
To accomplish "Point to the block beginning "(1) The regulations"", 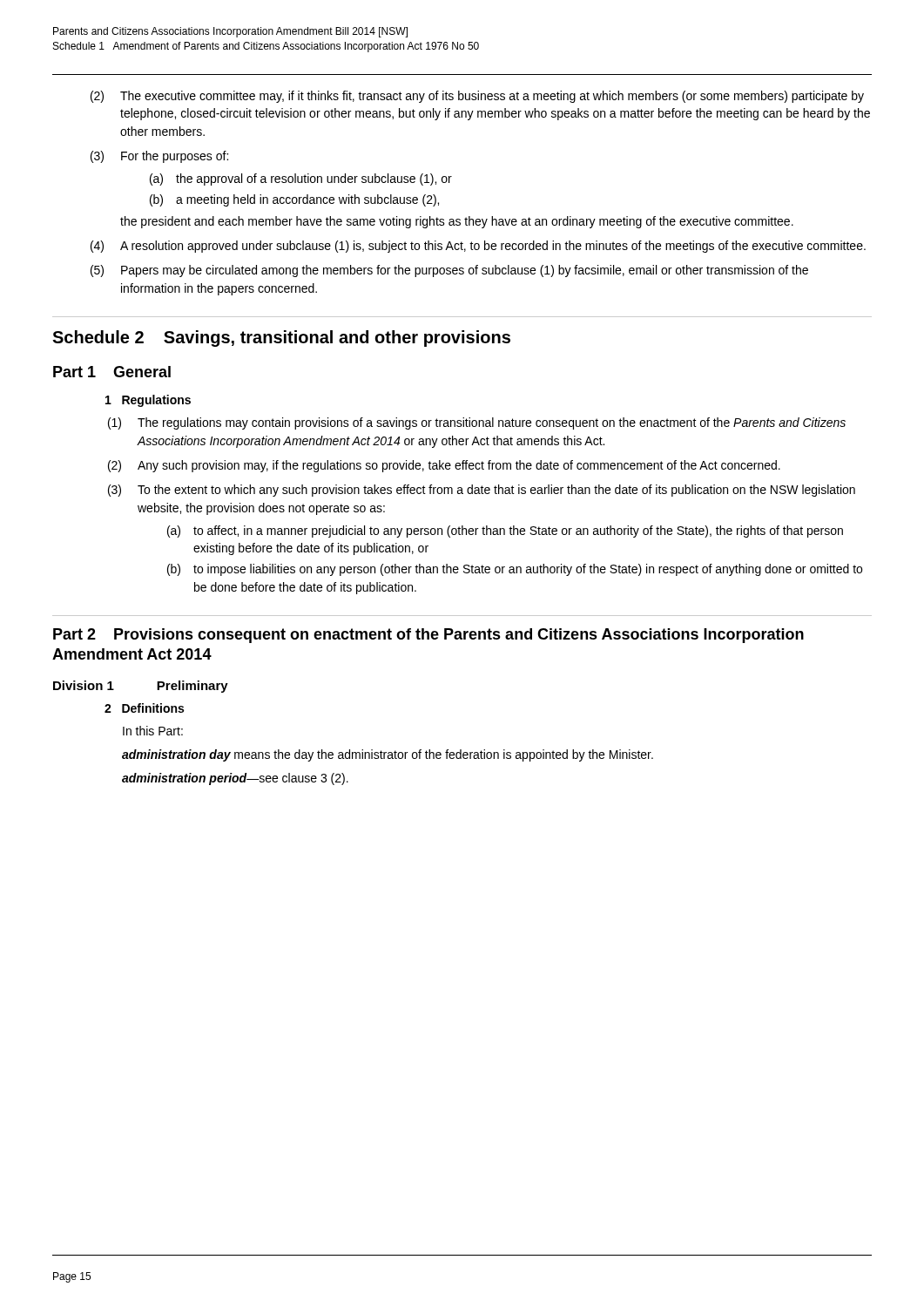I will click(x=462, y=432).
